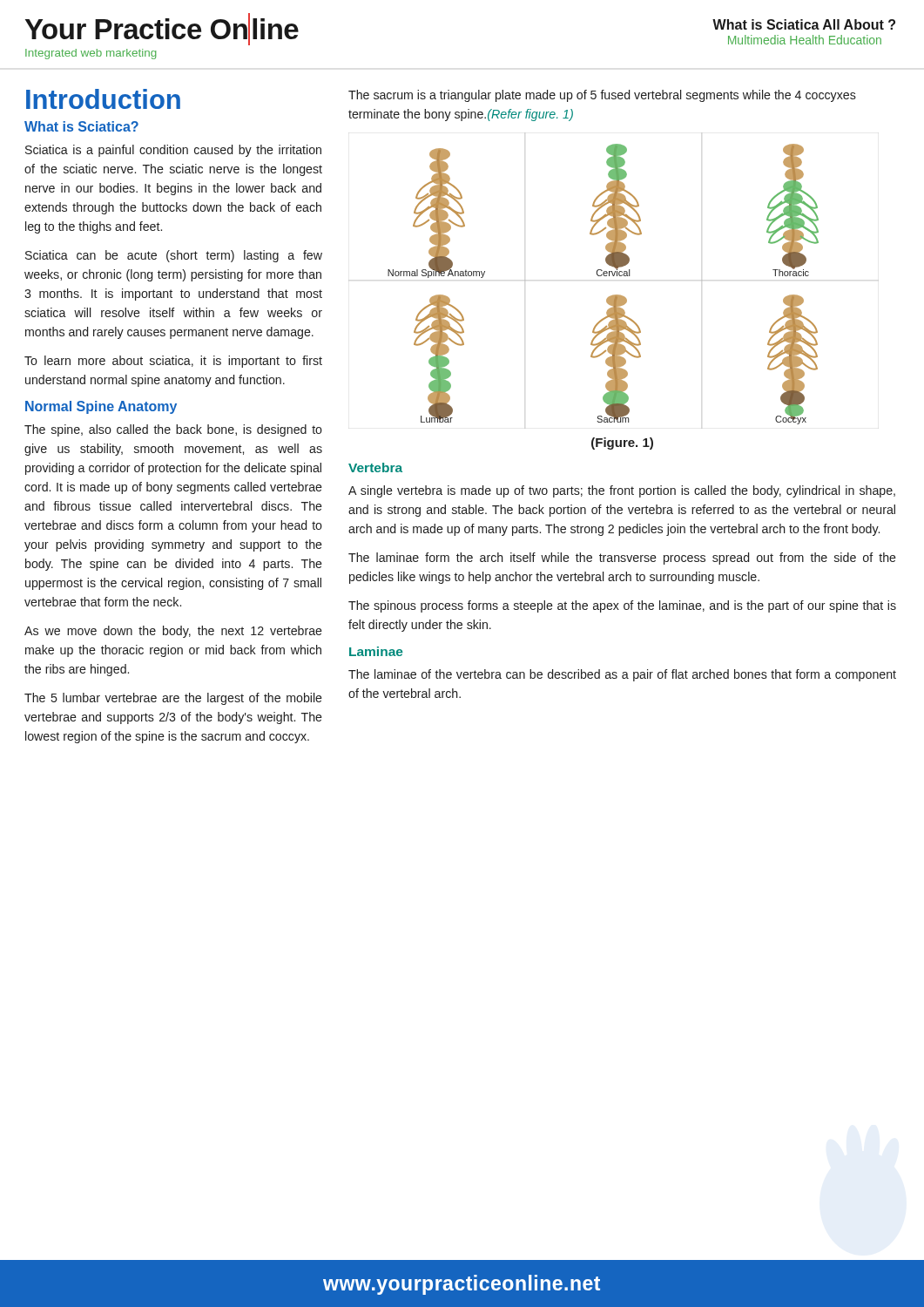Click on the element starting "What is Sciatica?"
The height and width of the screenshot is (1307, 924).
pyautogui.click(x=82, y=127)
